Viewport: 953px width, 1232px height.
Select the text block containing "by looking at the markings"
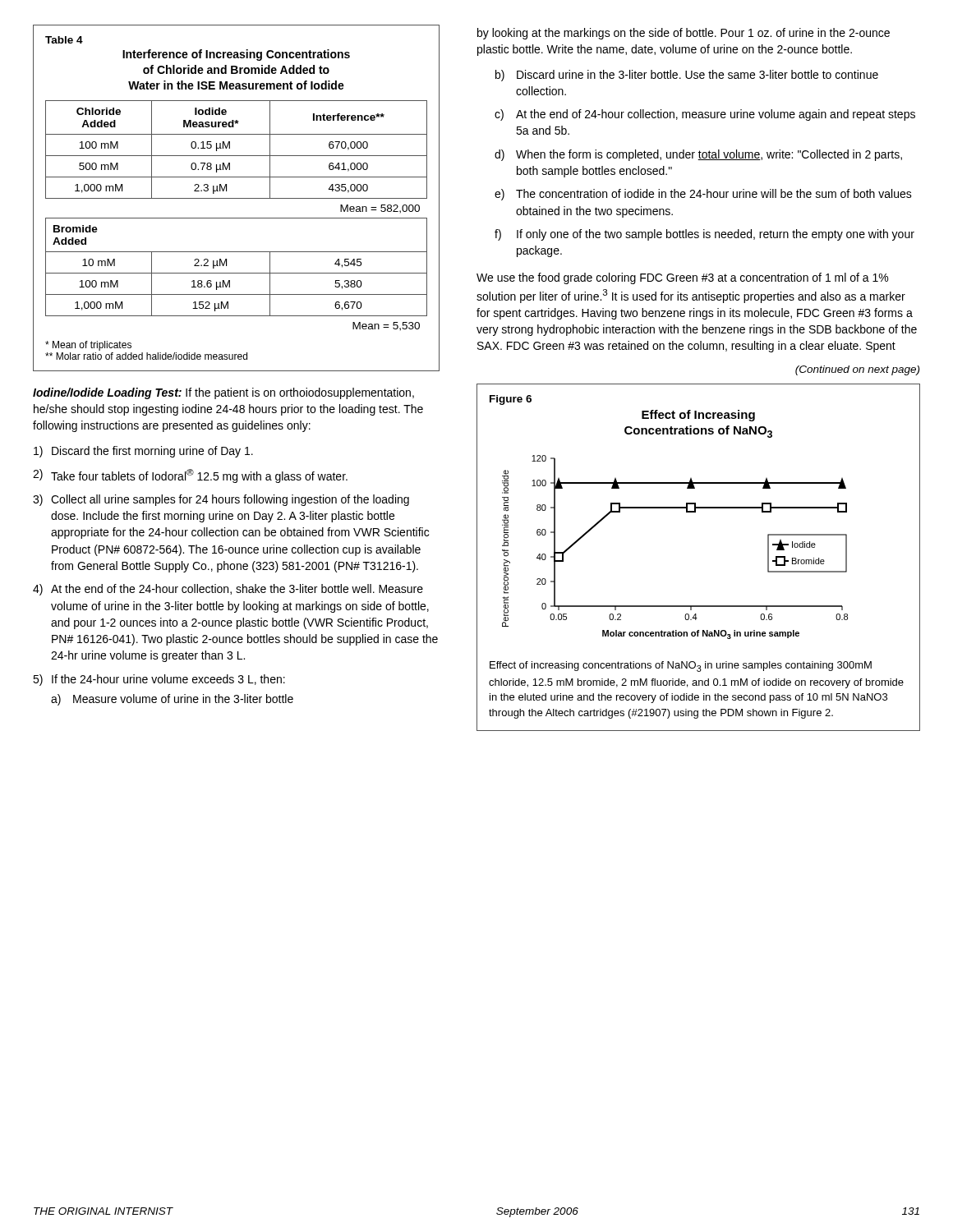point(683,41)
